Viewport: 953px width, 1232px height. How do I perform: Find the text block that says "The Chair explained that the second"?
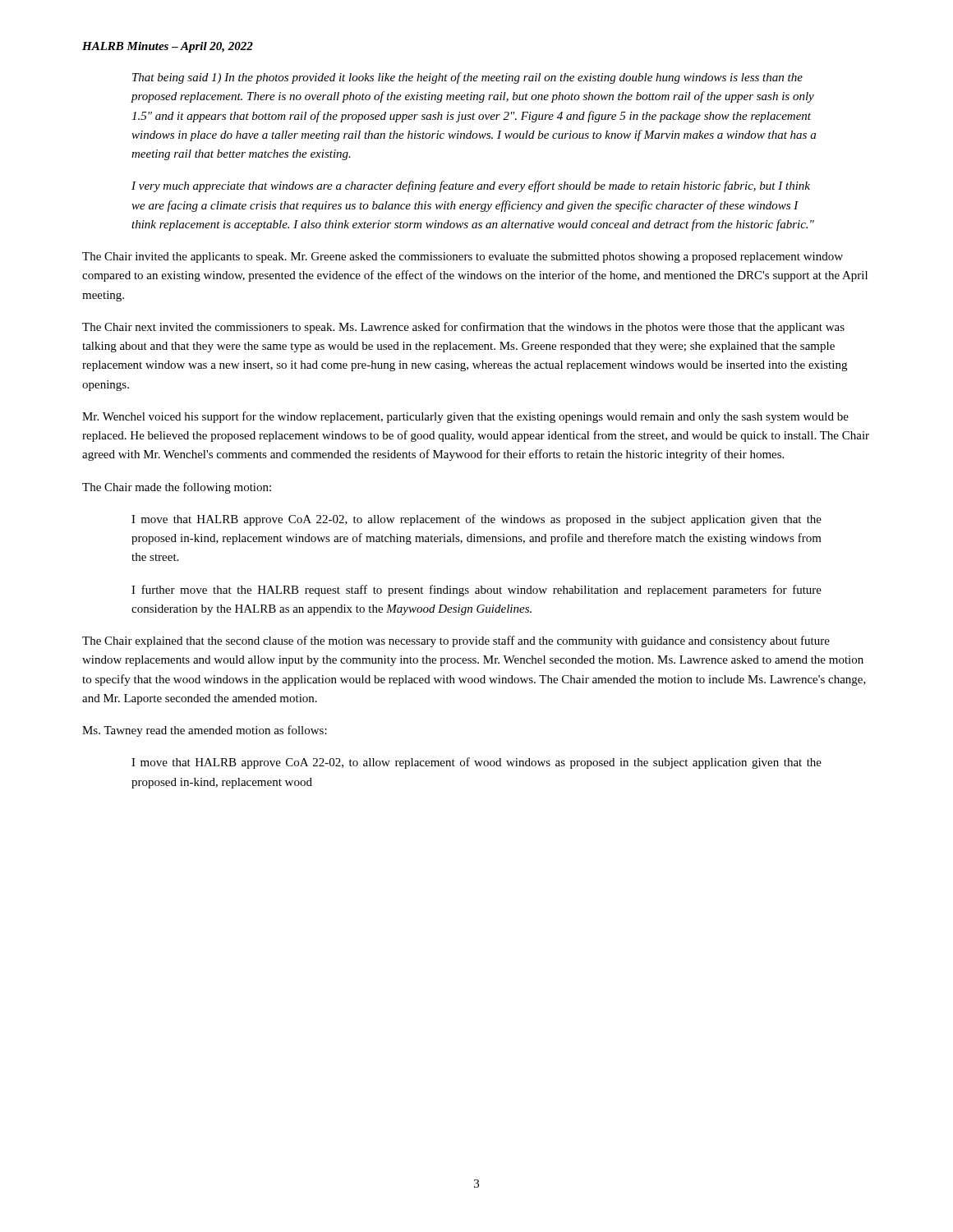[x=474, y=669]
